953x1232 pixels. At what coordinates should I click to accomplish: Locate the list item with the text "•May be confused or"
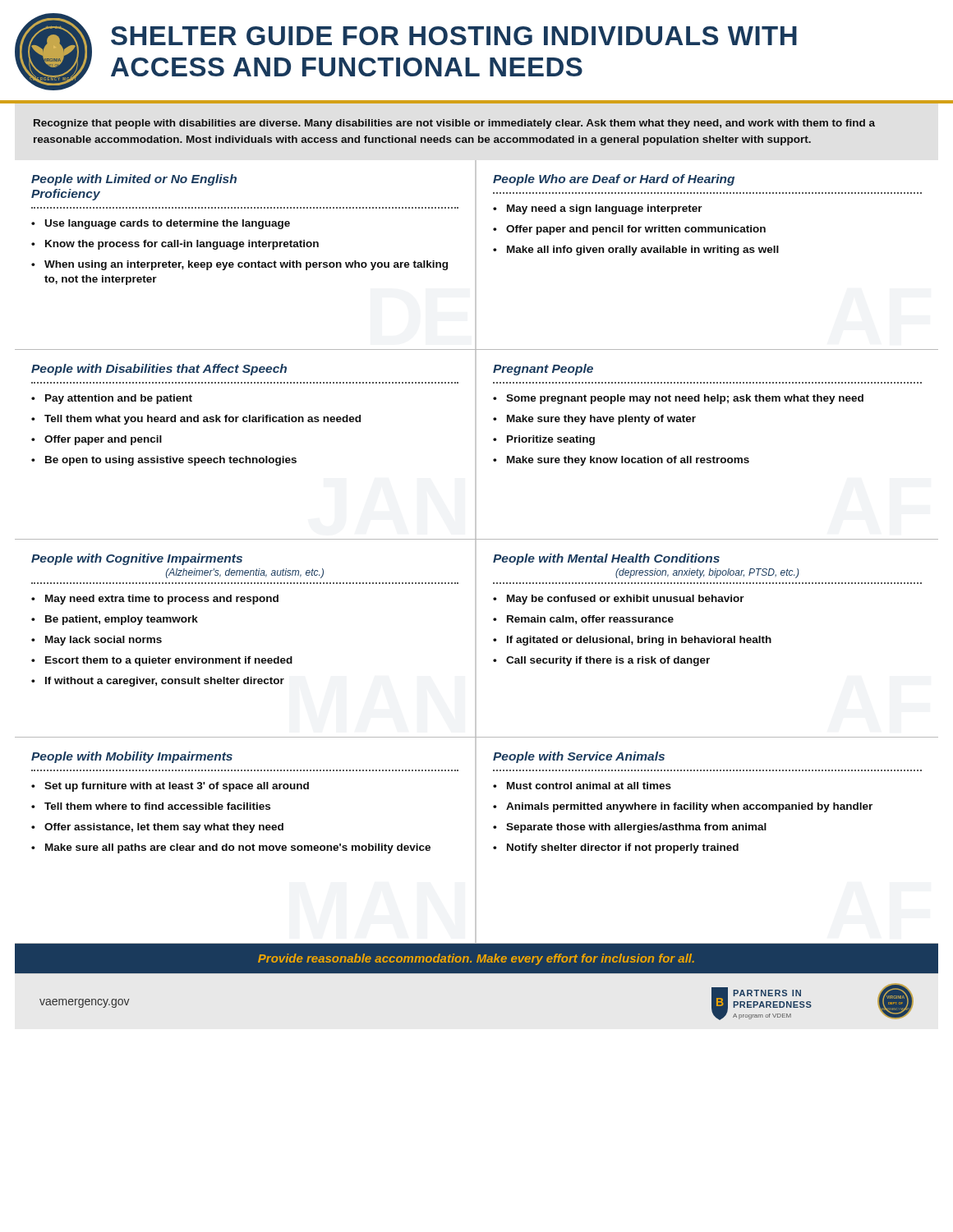(x=618, y=598)
